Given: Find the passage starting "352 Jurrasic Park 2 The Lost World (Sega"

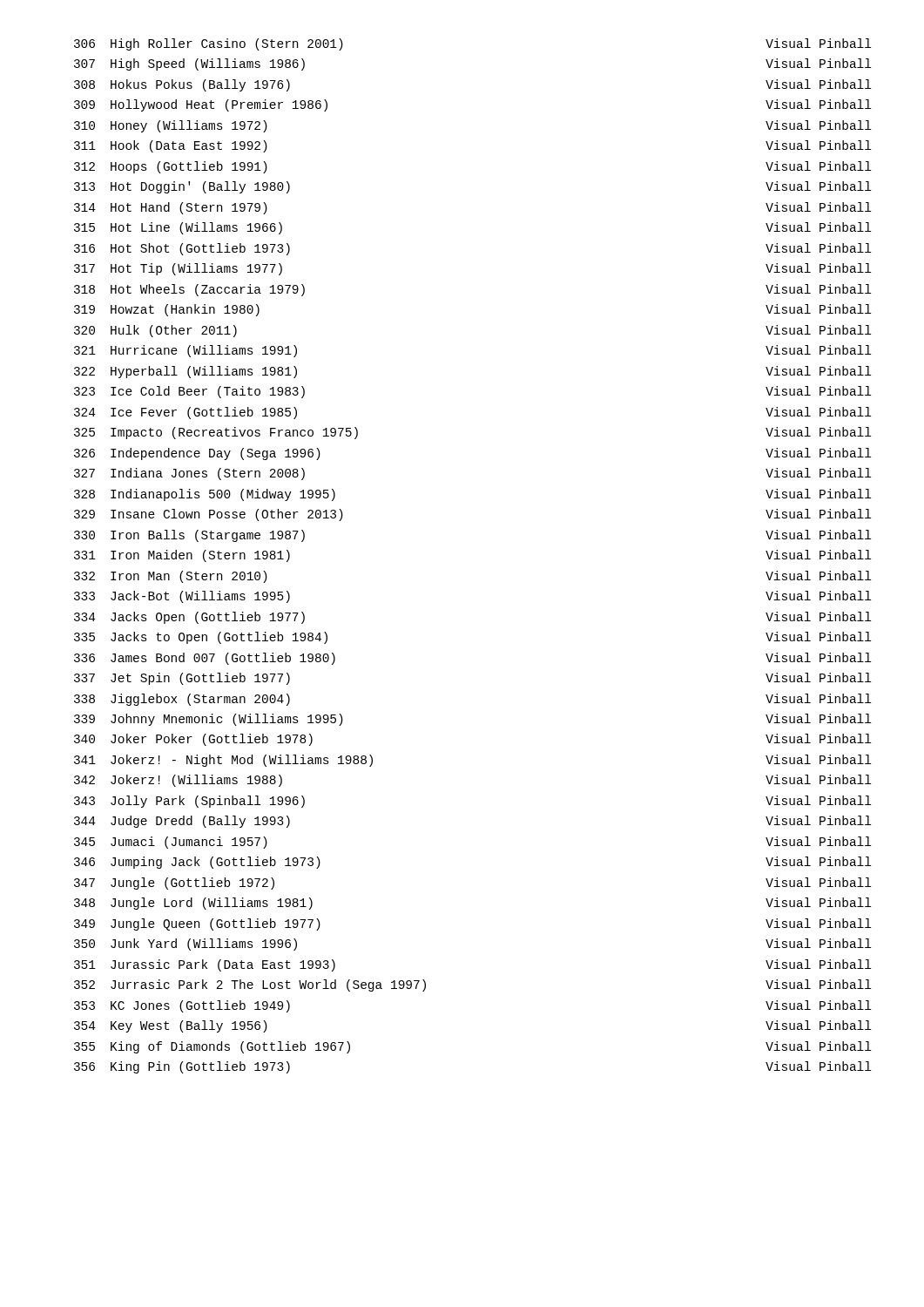Looking at the screenshot, I should tap(263, 985).
